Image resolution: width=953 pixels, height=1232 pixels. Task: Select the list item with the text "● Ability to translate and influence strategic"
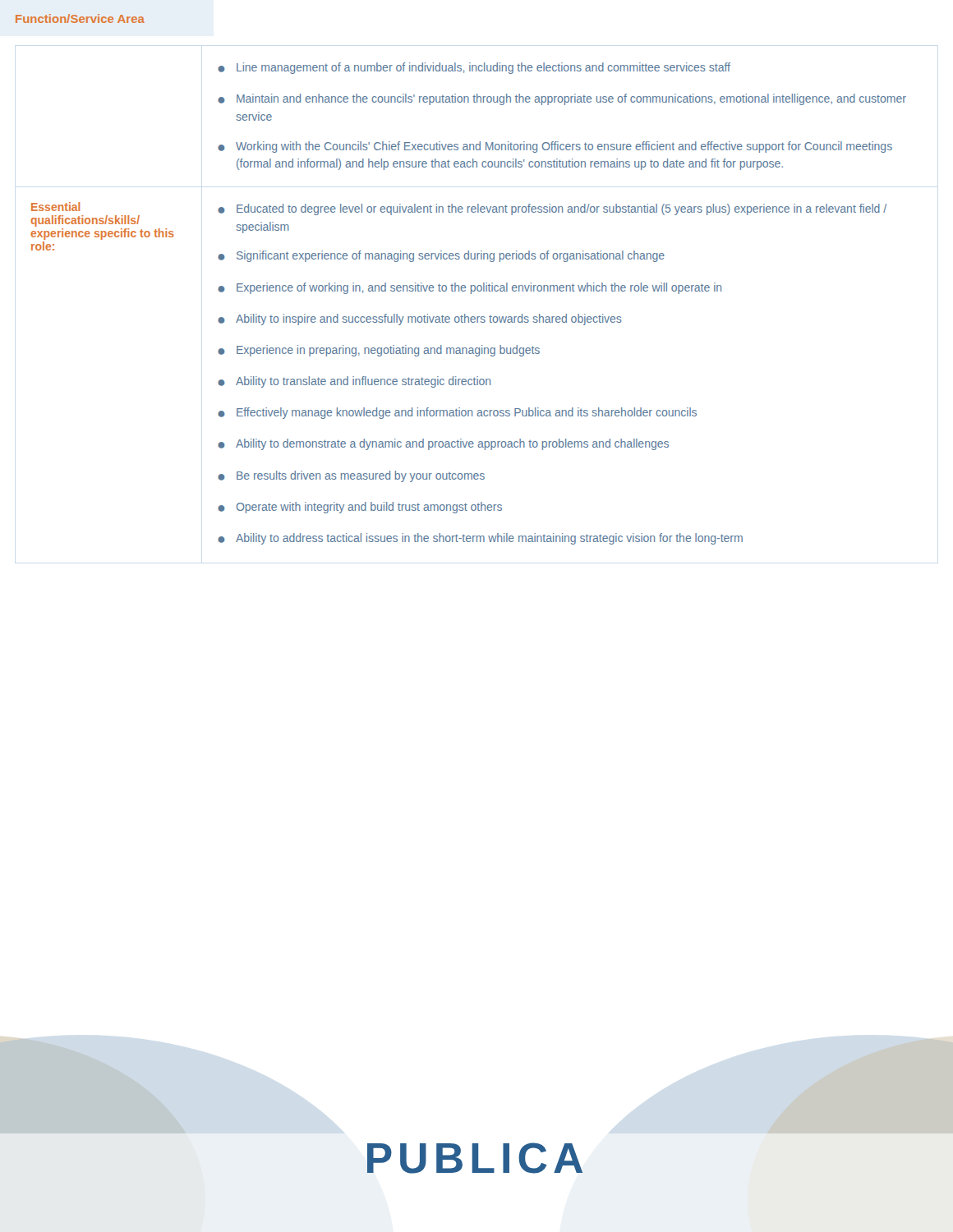354,382
